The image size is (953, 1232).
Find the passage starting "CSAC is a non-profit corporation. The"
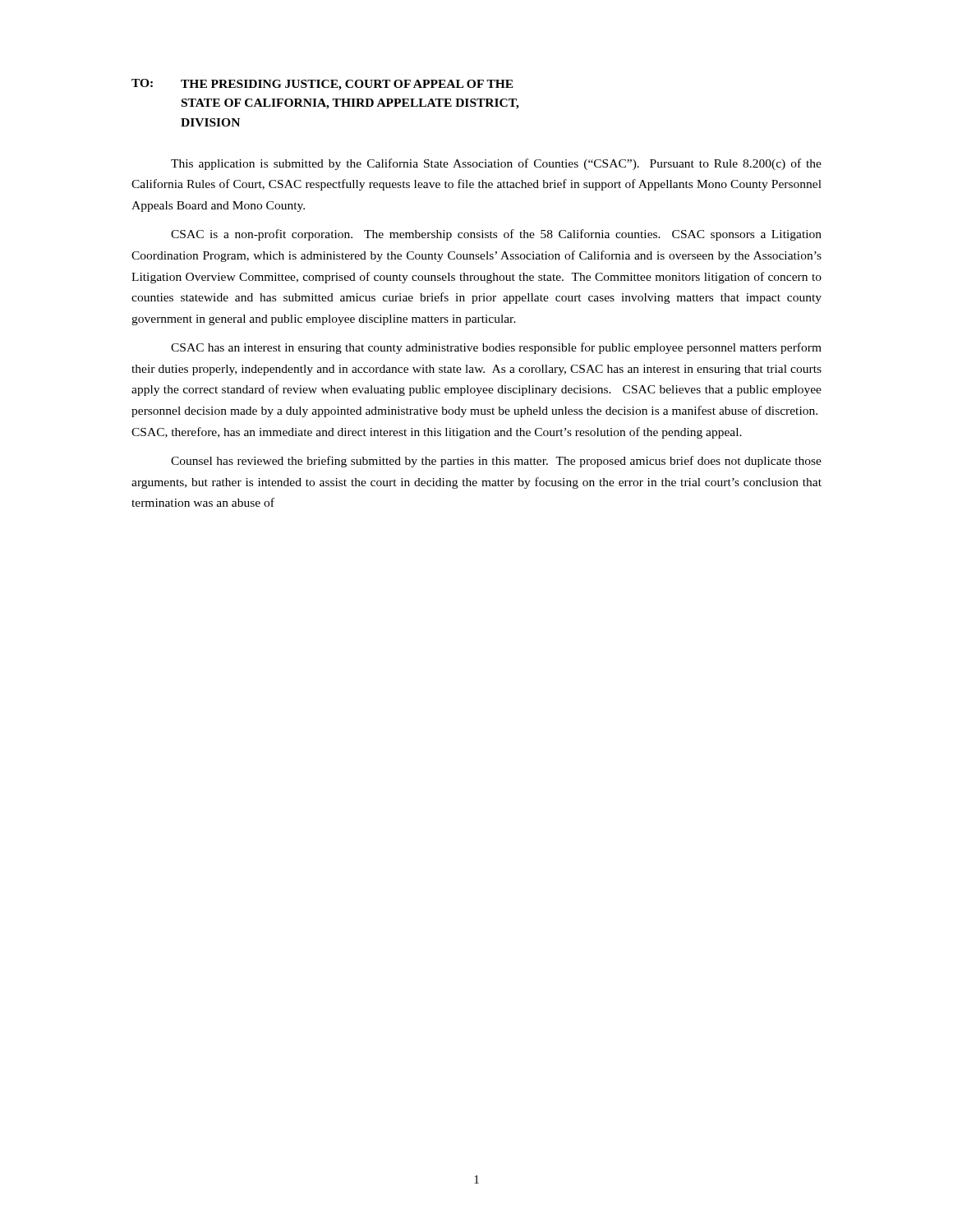pyautogui.click(x=476, y=276)
